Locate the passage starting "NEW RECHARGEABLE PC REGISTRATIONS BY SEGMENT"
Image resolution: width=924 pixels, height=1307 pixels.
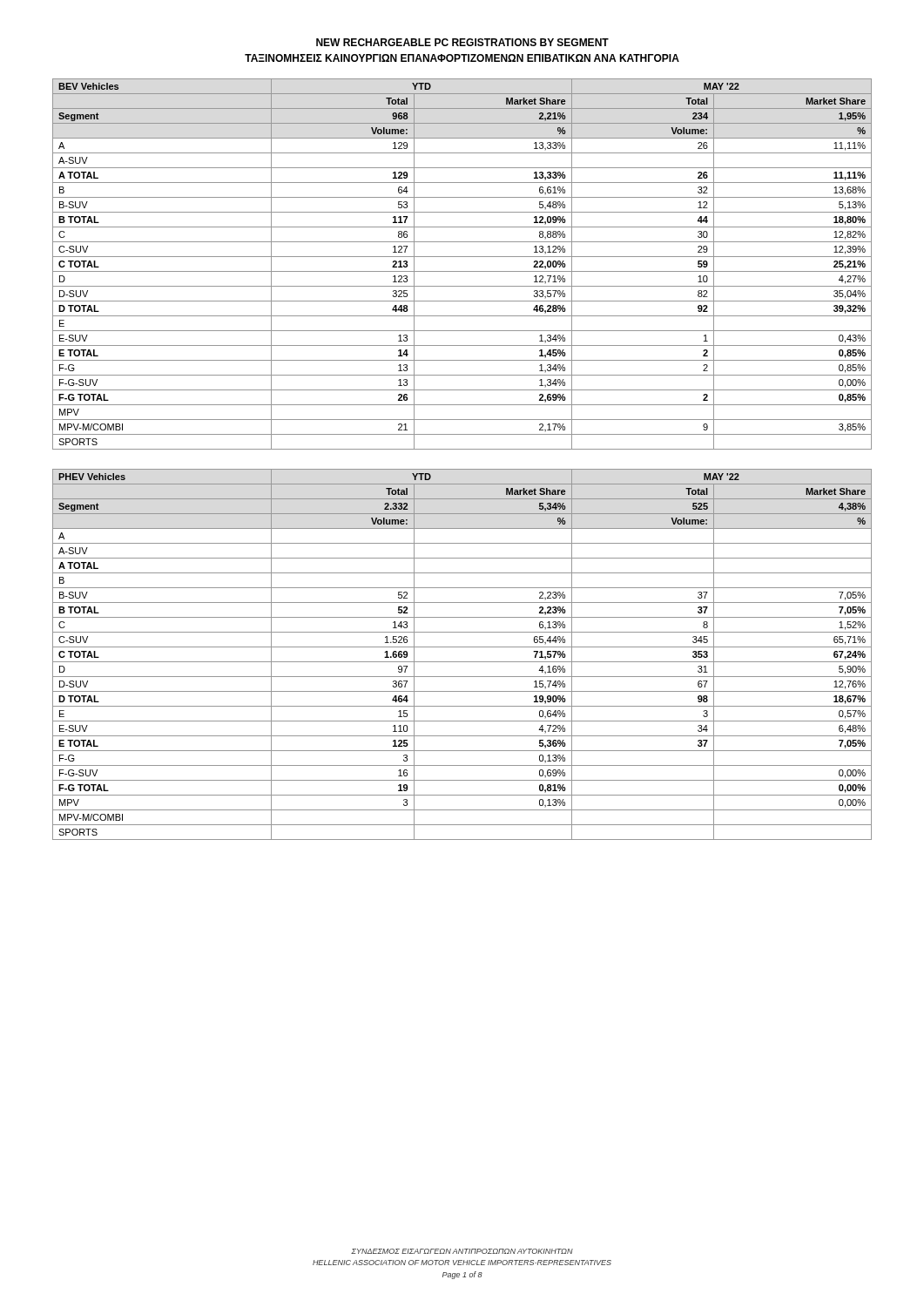click(462, 51)
